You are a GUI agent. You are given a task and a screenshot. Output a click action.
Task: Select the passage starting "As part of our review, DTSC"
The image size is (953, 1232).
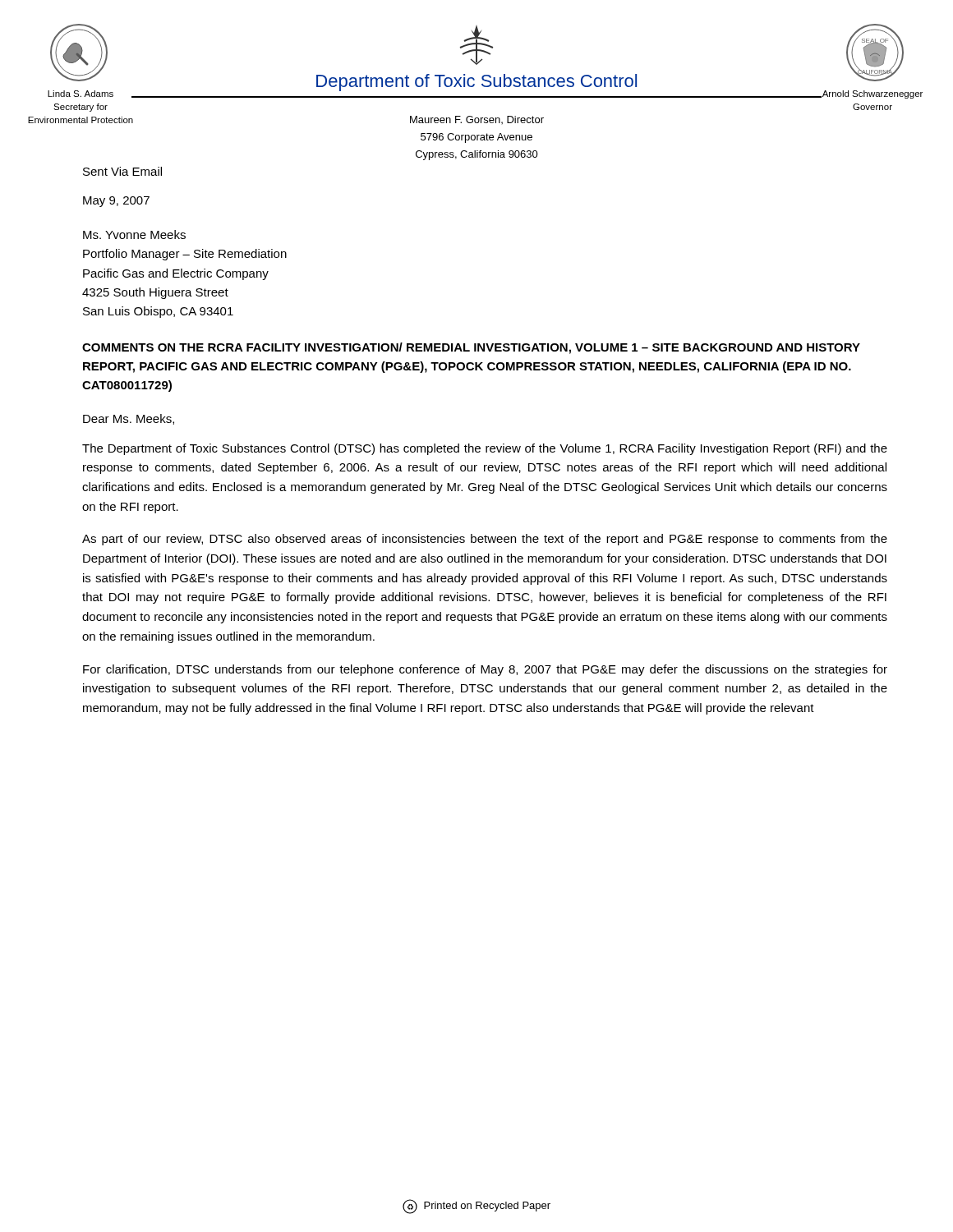coord(485,587)
